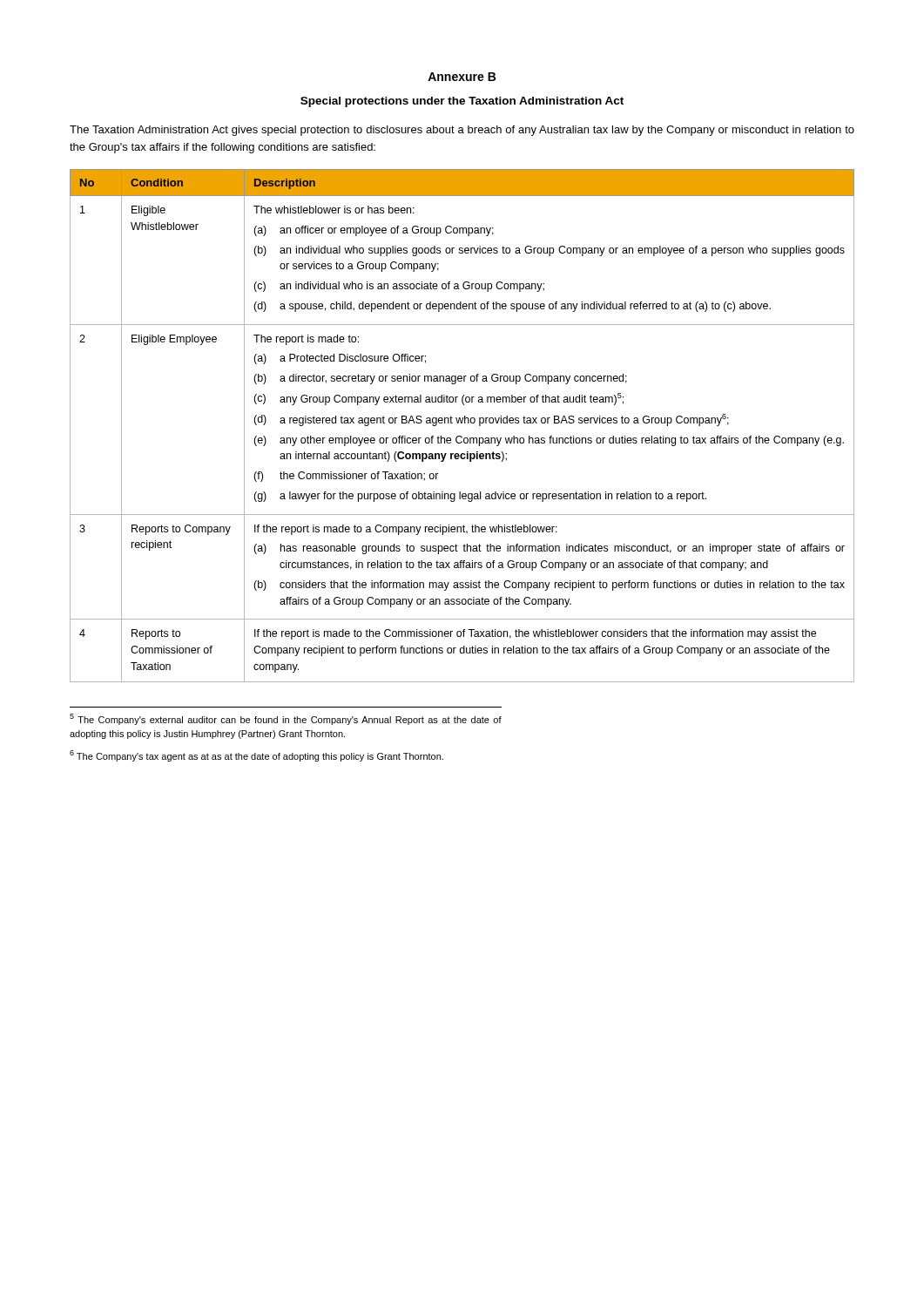Locate the section header that says "Special protections under"
Viewport: 924px width, 1307px height.
[462, 101]
